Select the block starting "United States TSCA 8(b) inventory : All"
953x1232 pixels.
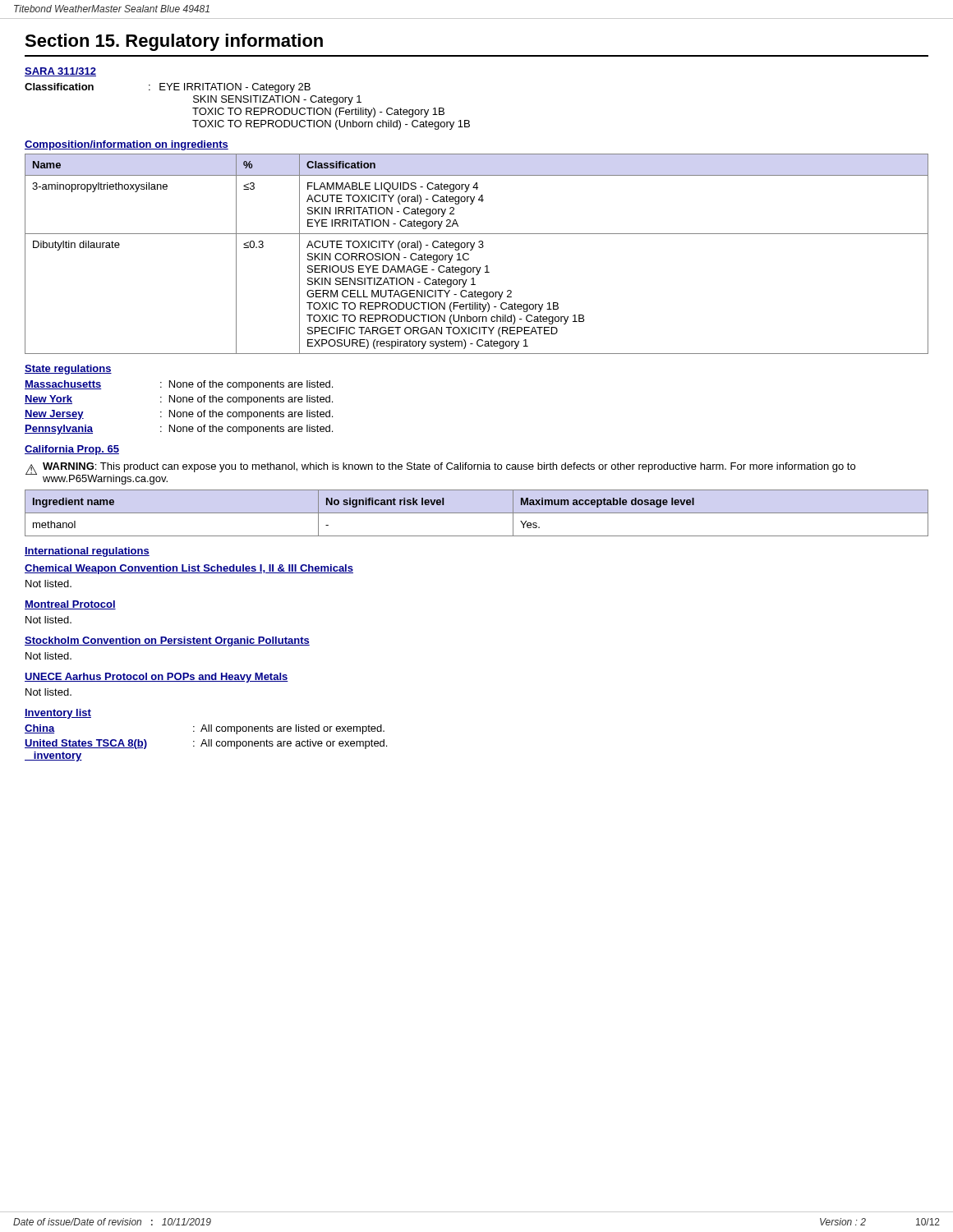point(206,749)
